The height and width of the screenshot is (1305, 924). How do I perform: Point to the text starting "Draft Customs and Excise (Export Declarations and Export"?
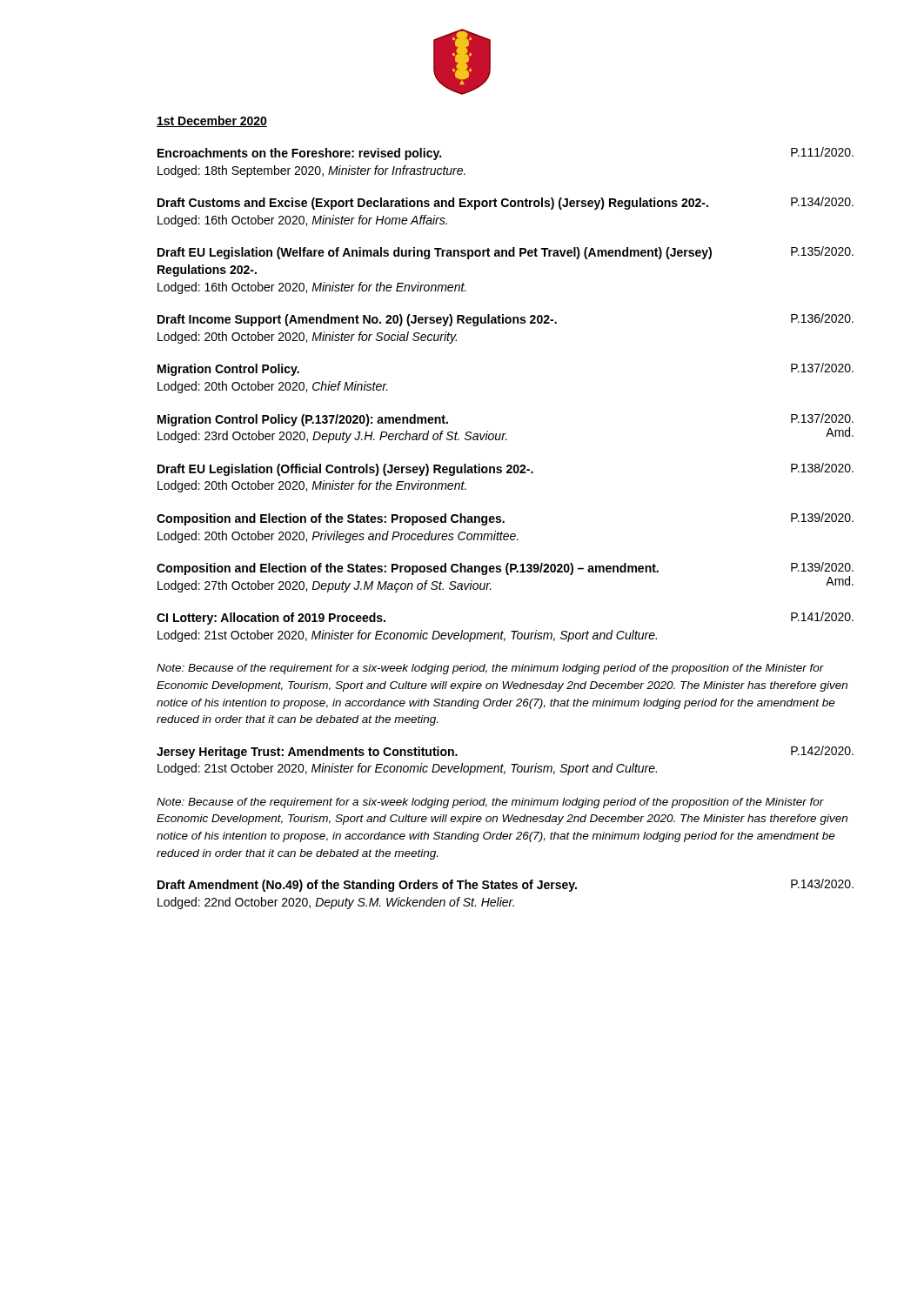(506, 212)
